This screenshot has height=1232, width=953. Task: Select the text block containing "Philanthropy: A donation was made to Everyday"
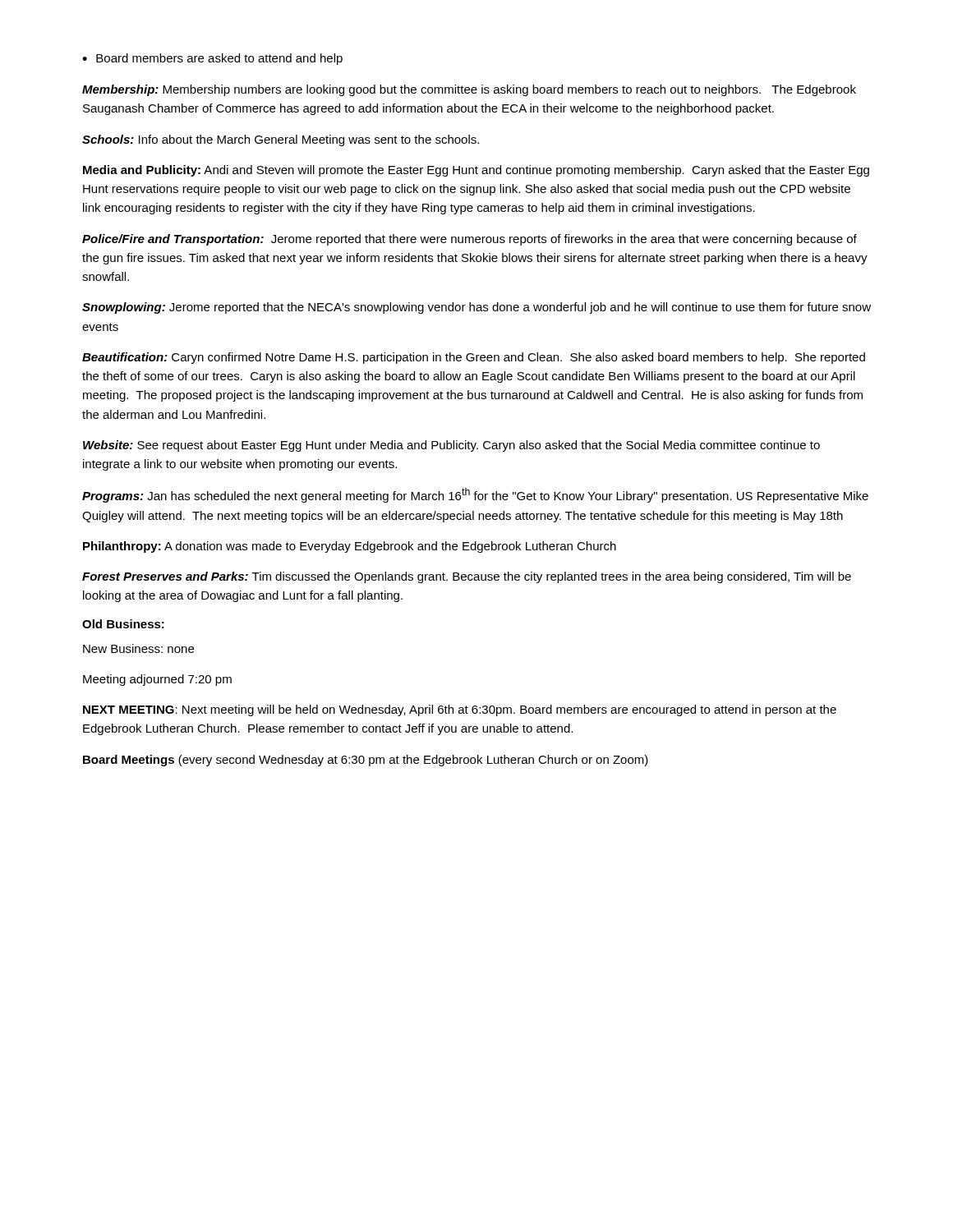click(x=476, y=546)
